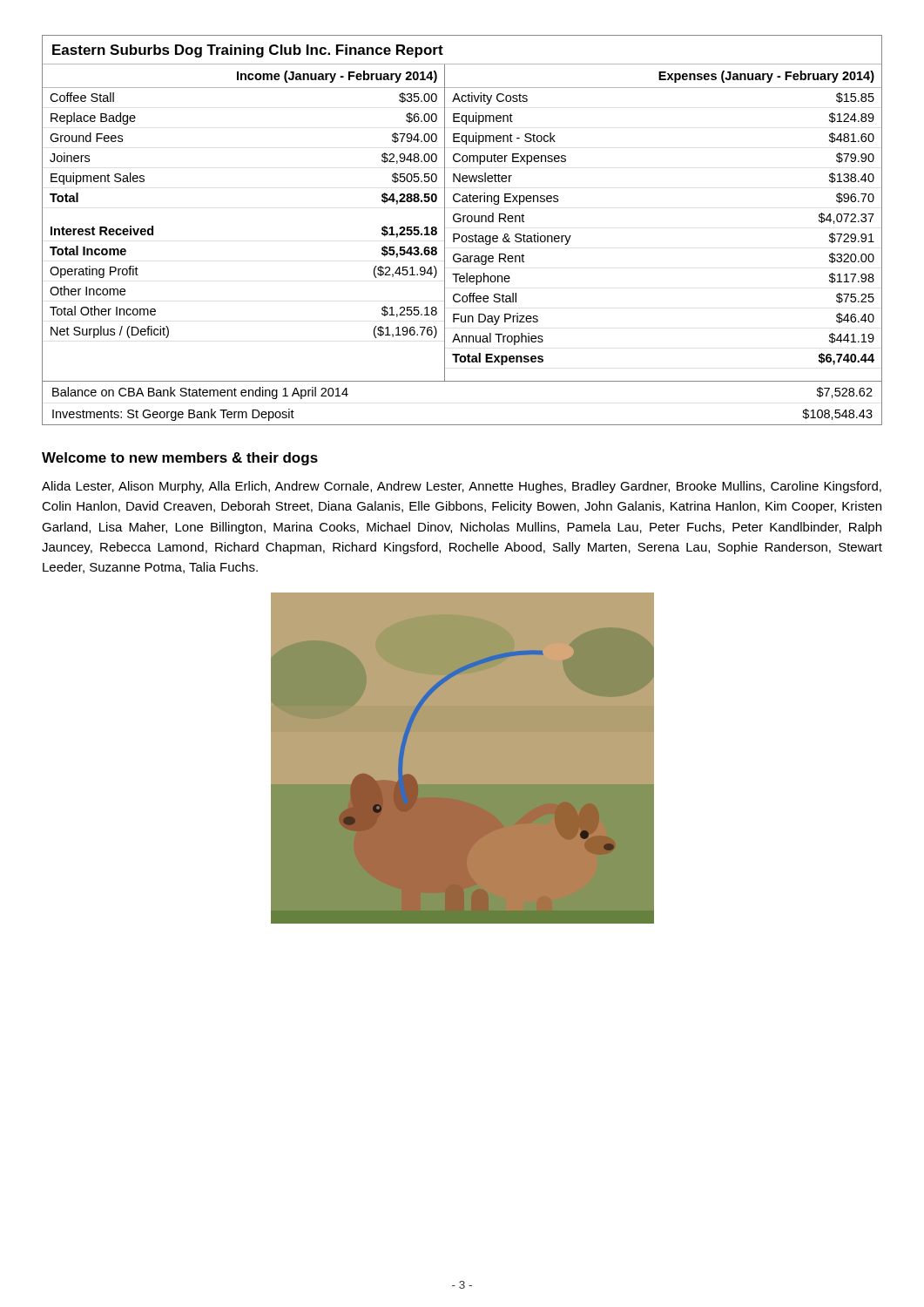The image size is (924, 1307).
Task: Click the table
Action: [x=462, y=230]
